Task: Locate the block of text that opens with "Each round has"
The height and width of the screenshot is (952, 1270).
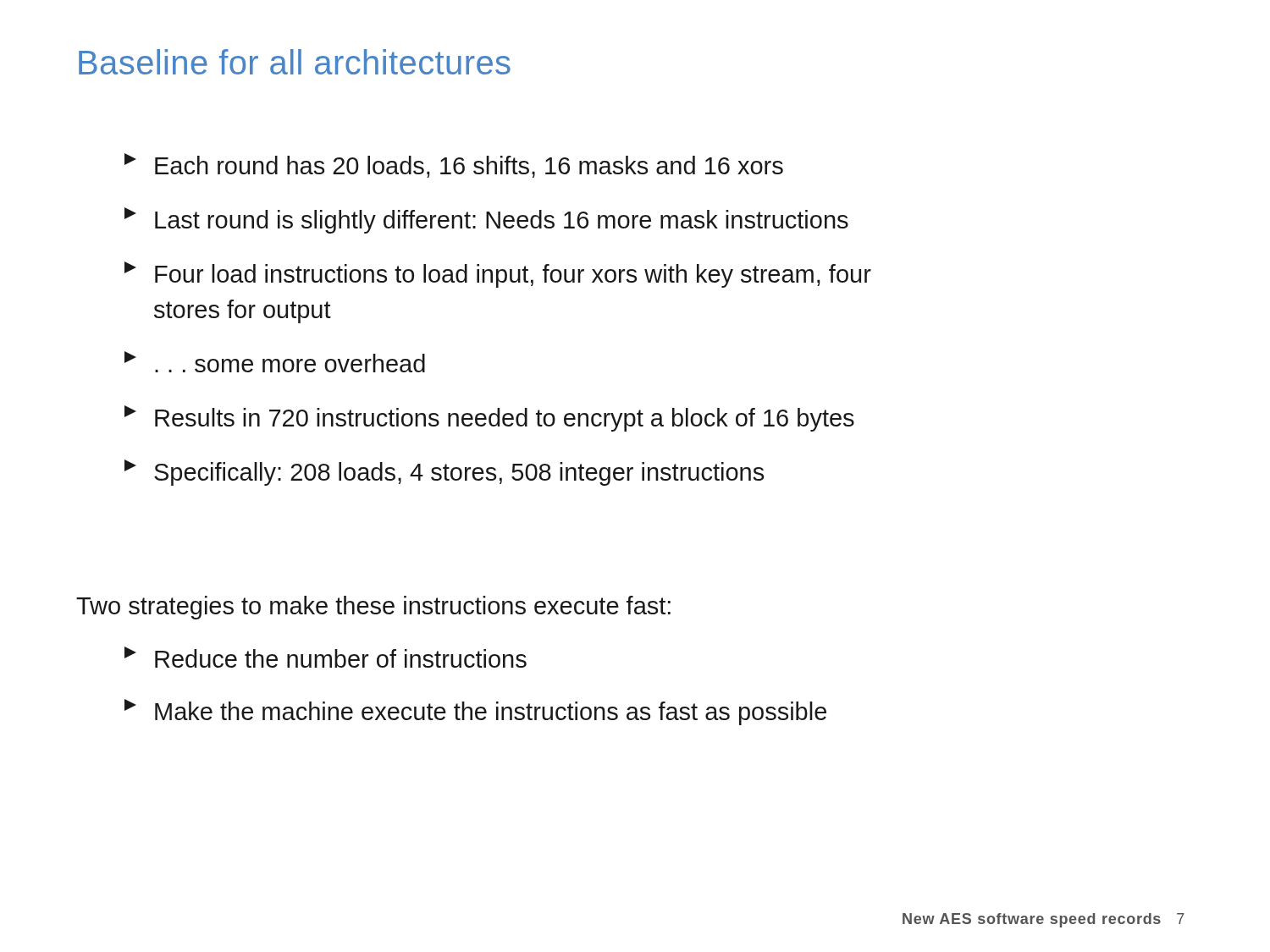Action: coord(658,166)
